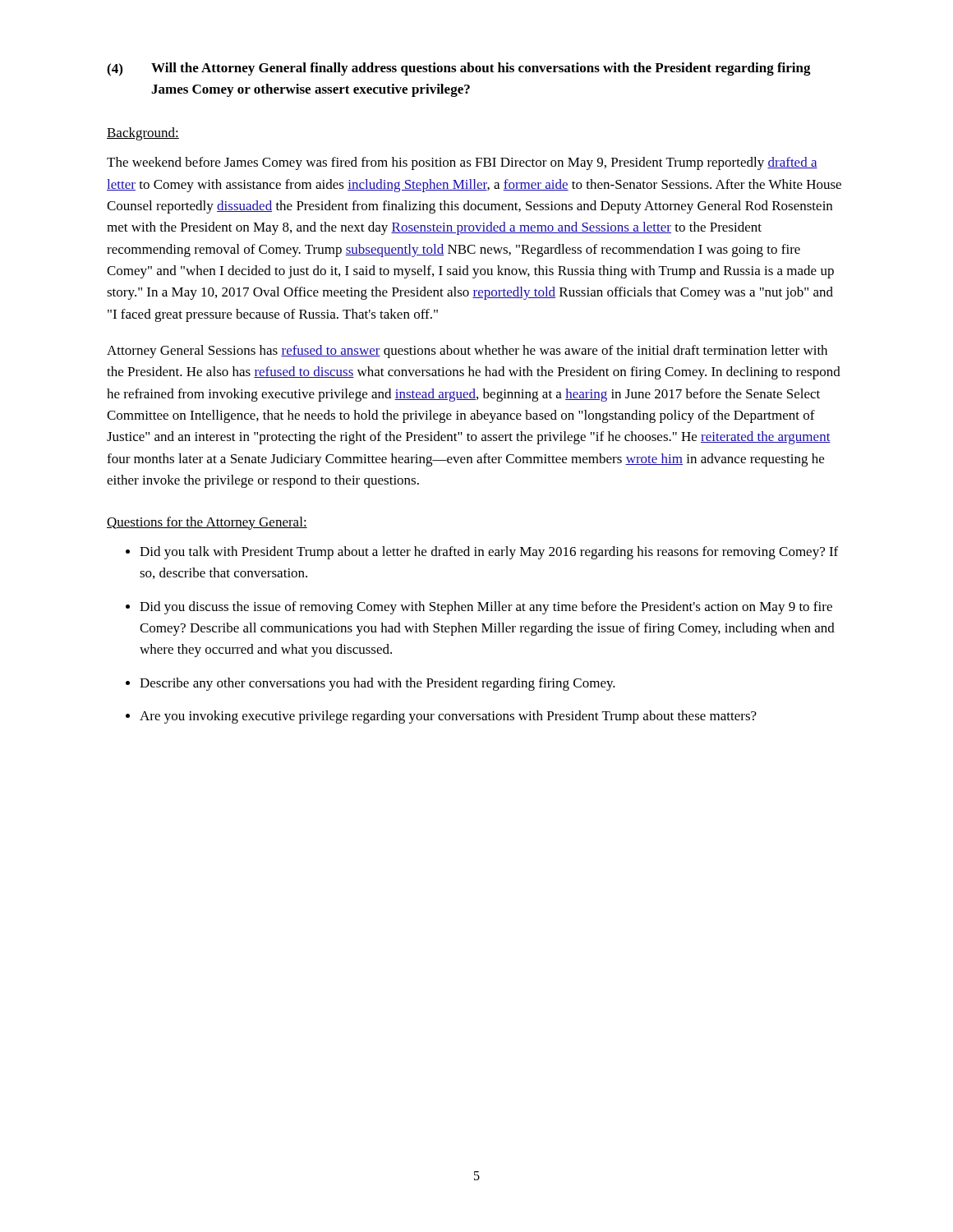
Task: Where is the passage that starts "Did you talk"?
Action: coord(489,562)
